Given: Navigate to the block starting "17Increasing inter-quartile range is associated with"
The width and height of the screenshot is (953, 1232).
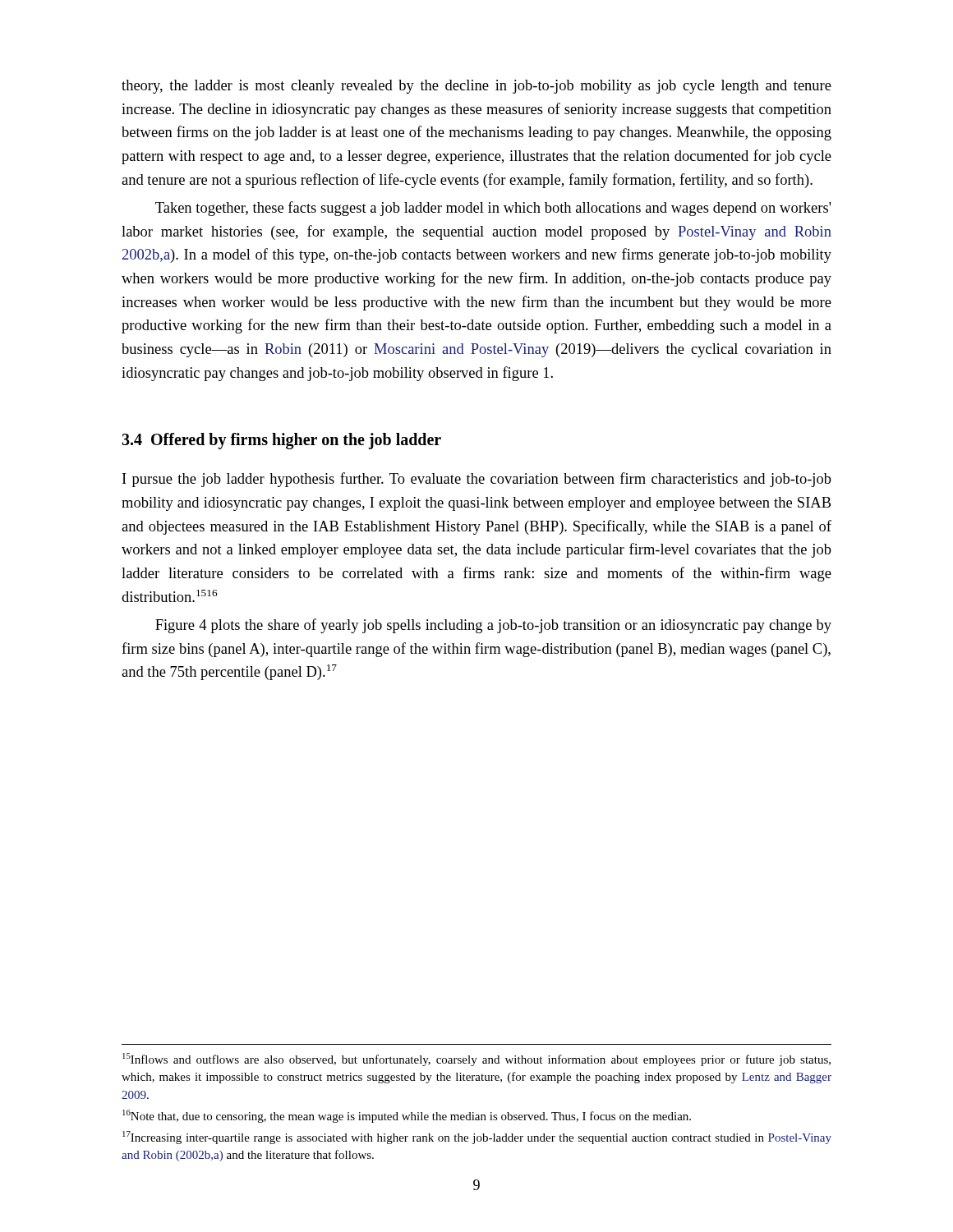Looking at the screenshot, I should click(x=476, y=1145).
